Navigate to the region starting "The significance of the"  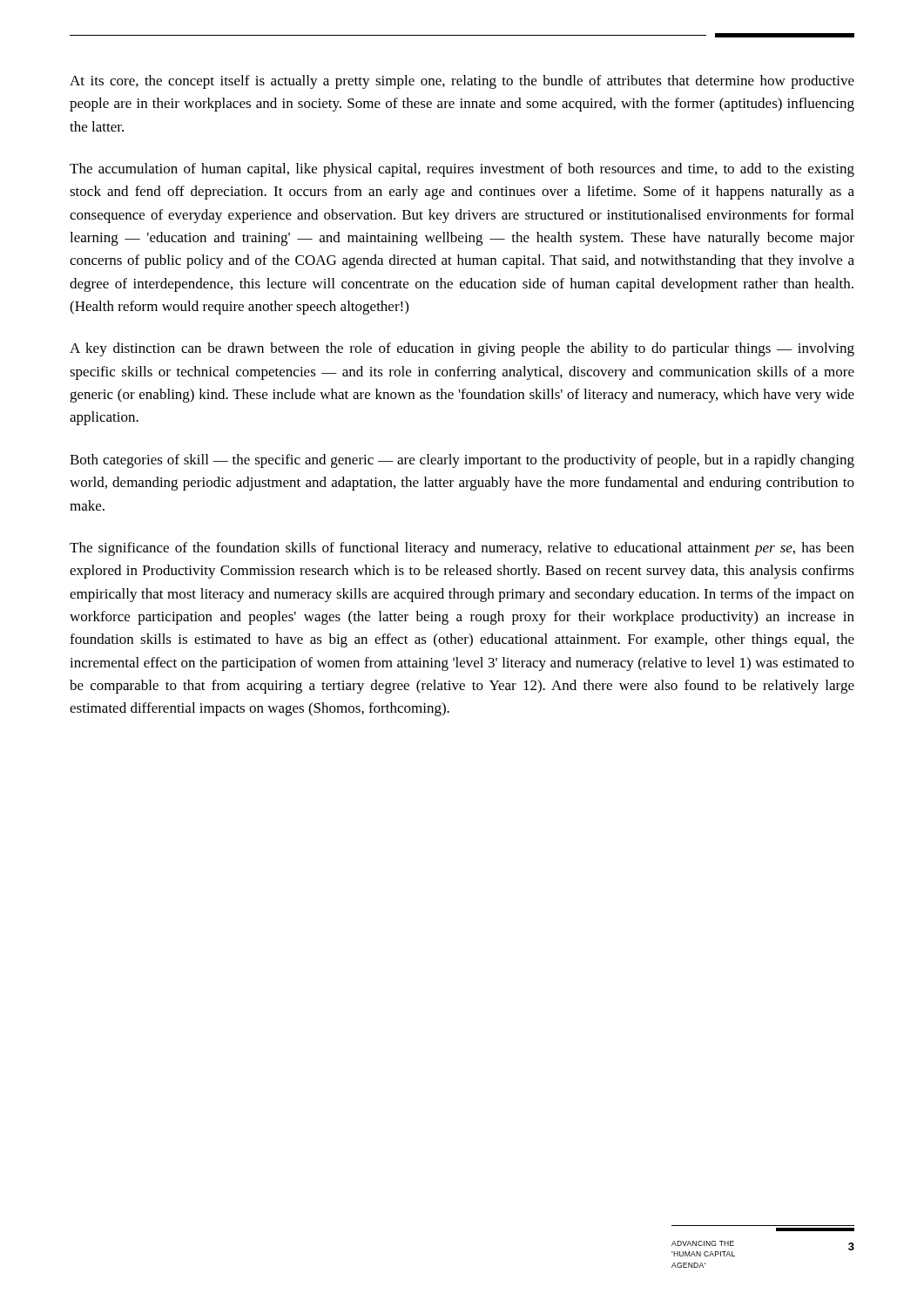pos(462,628)
